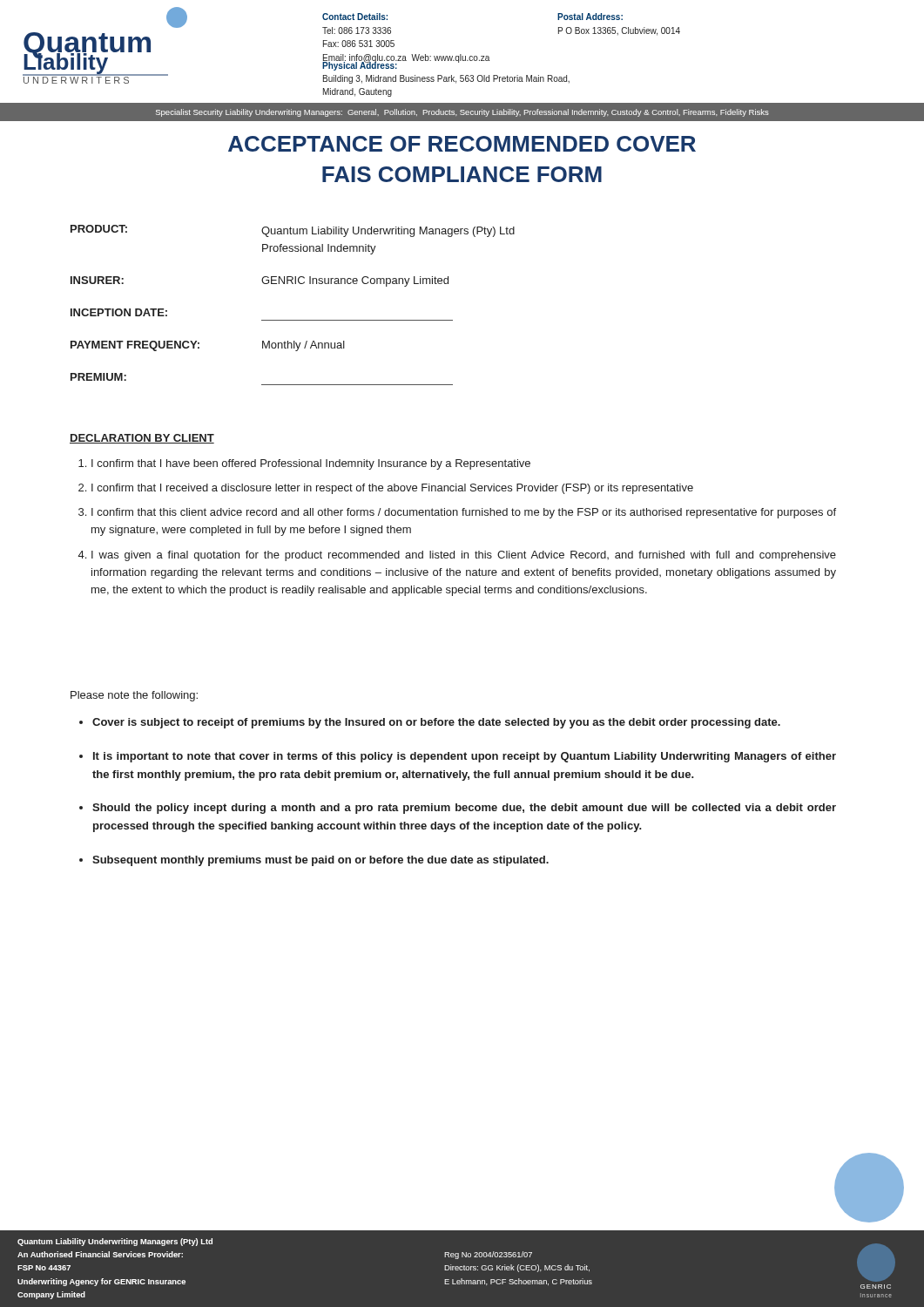Navigate to the passage starting "Subsequent monthly premiums must be paid on"
This screenshot has width=924, height=1307.
[x=321, y=860]
